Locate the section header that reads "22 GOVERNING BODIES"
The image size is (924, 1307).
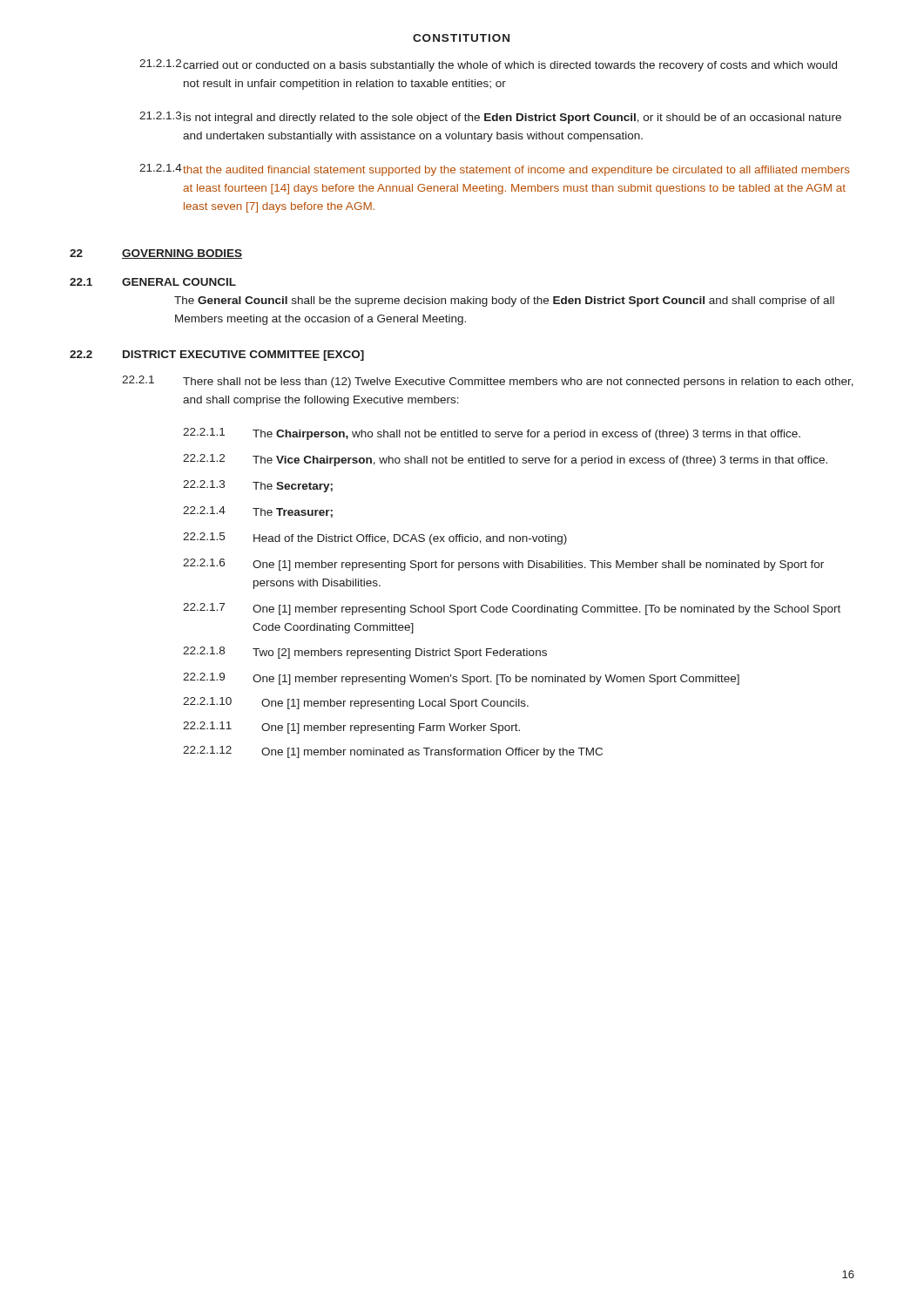click(x=156, y=254)
